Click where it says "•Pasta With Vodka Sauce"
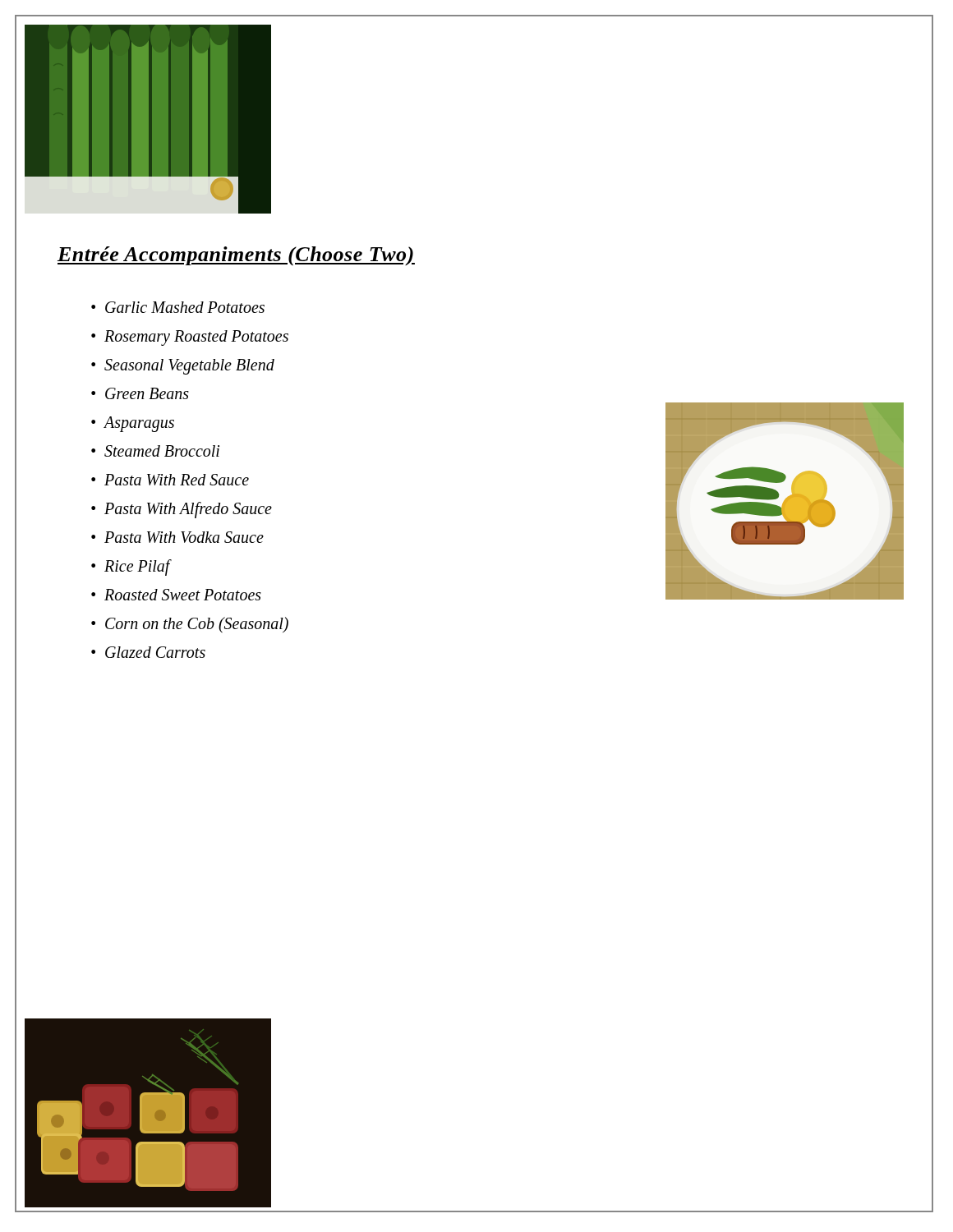 [177, 537]
